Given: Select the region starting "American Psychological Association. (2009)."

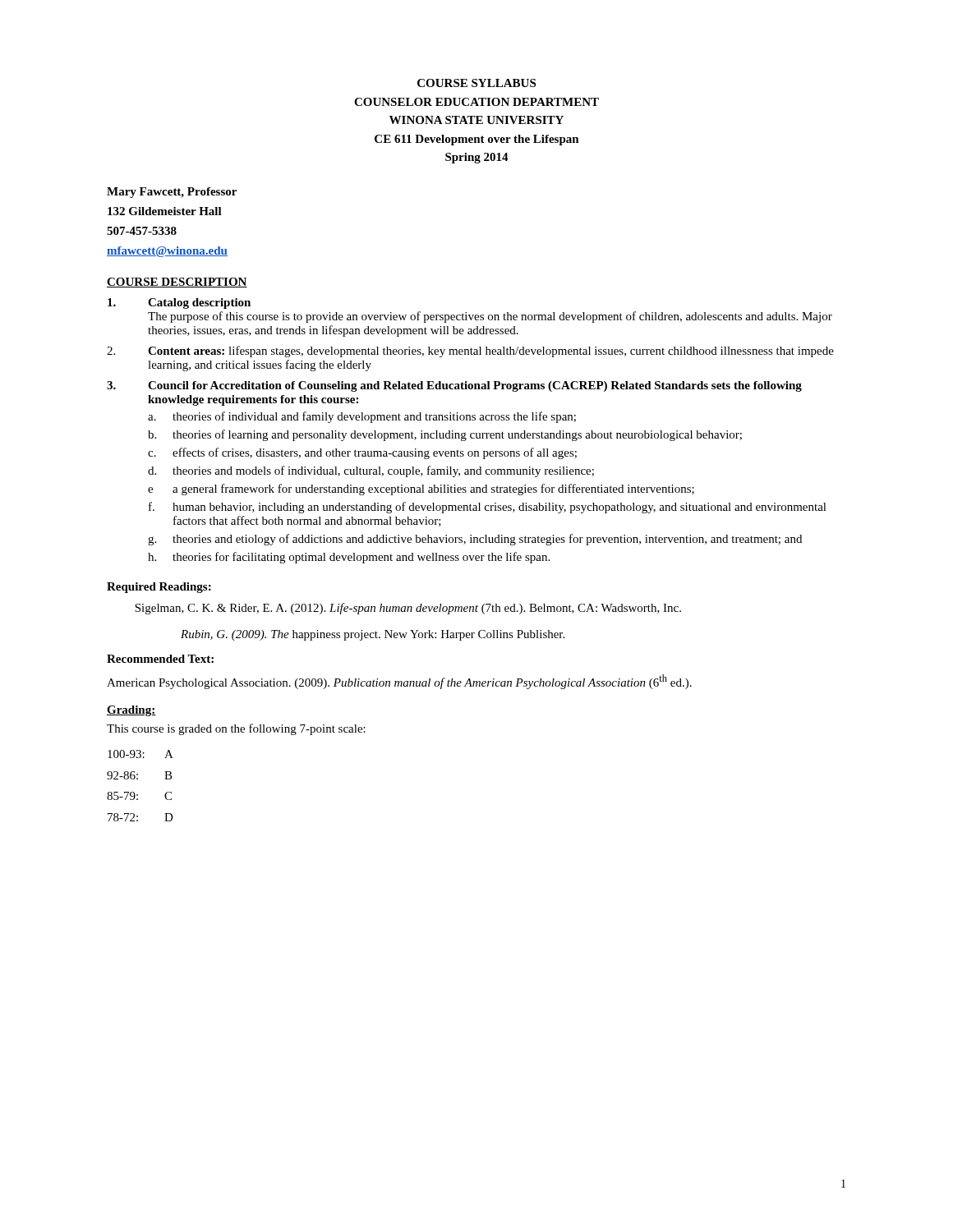Looking at the screenshot, I should pos(399,680).
